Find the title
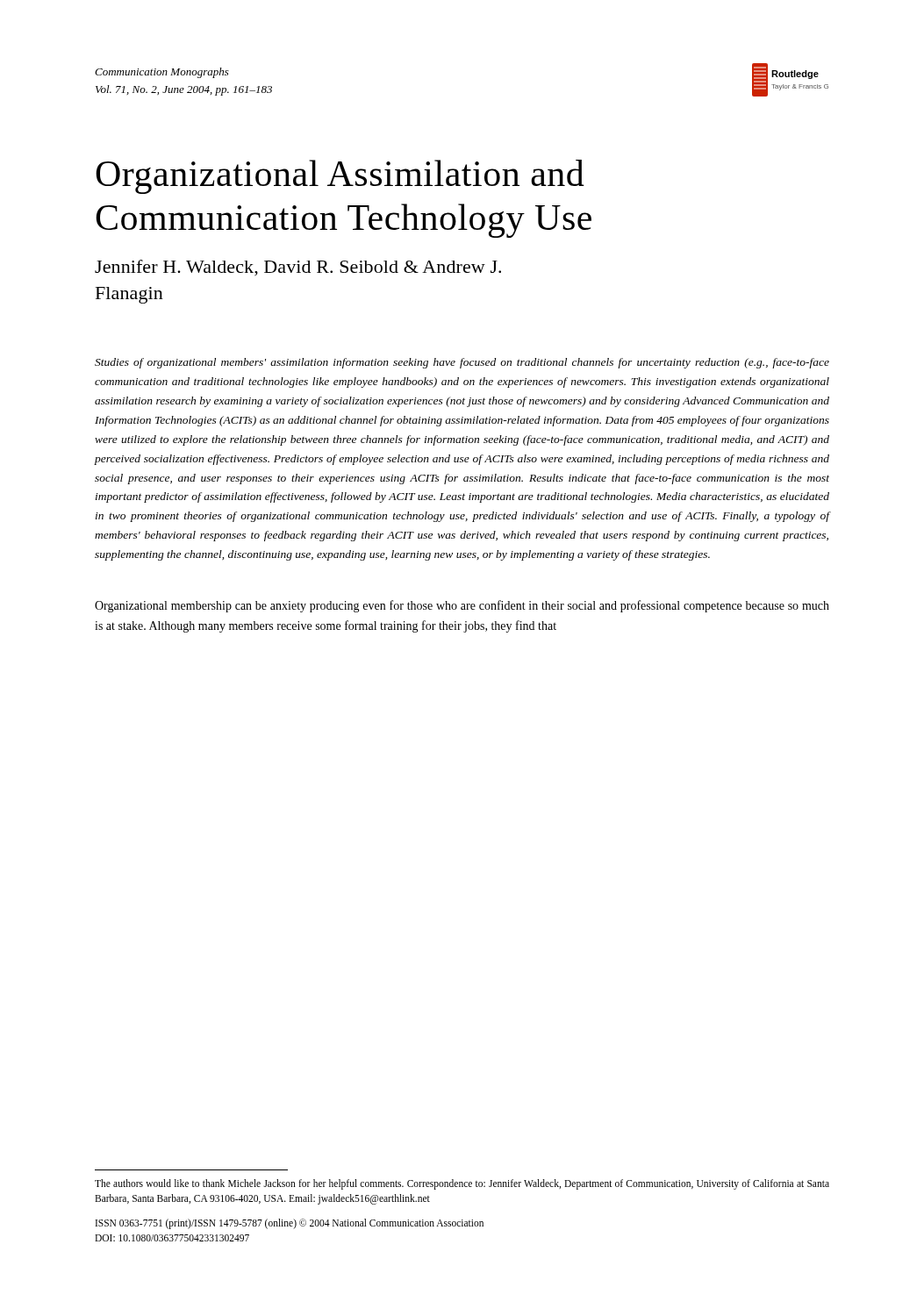The image size is (924, 1316). (462, 229)
